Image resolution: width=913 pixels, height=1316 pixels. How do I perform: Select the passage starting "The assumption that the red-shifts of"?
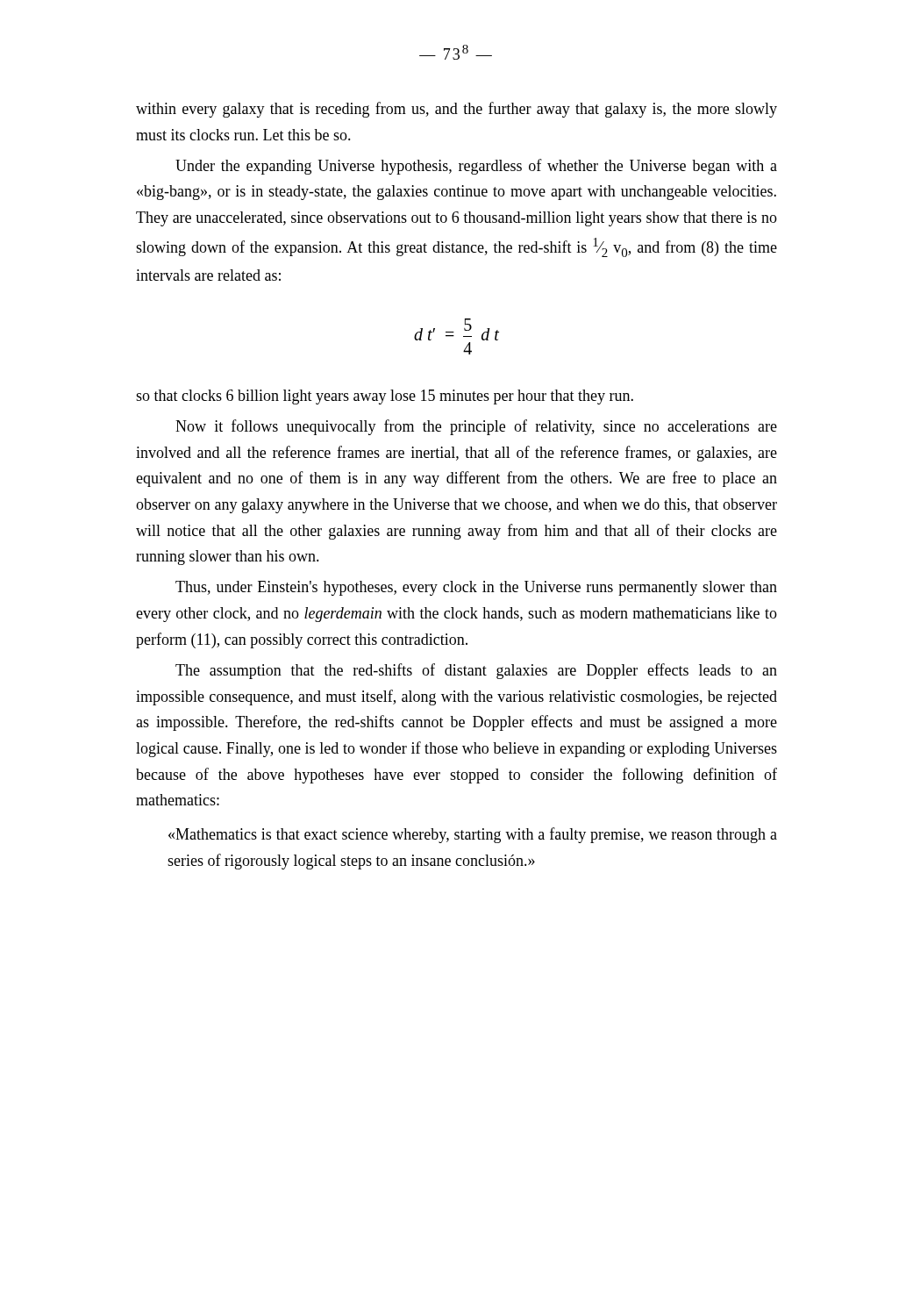click(x=456, y=735)
